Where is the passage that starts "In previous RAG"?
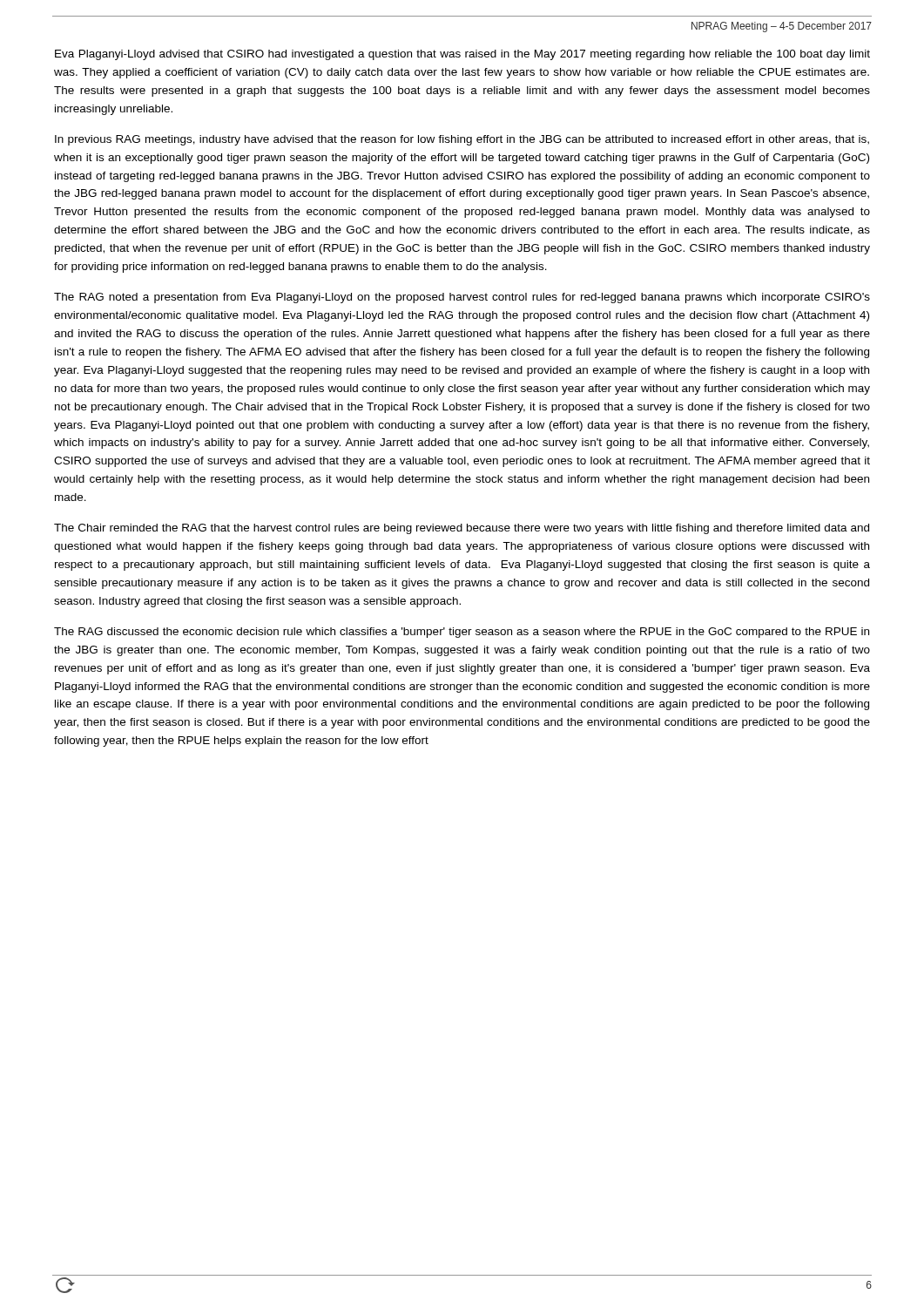The height and width of the screenshot is (1307, 924). 462,203
